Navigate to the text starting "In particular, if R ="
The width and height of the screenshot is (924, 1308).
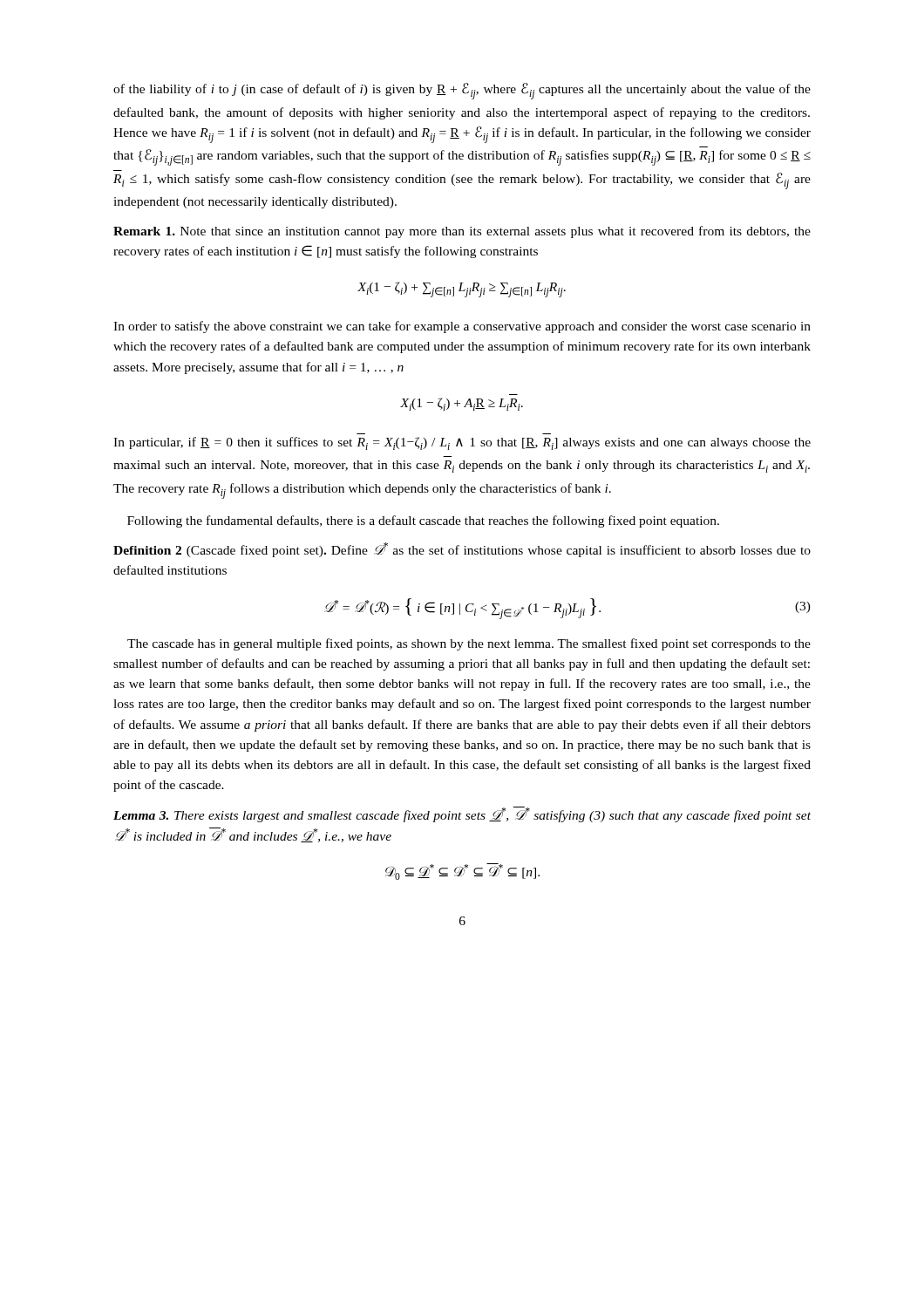pyautogui.click(x=462, y=466)
